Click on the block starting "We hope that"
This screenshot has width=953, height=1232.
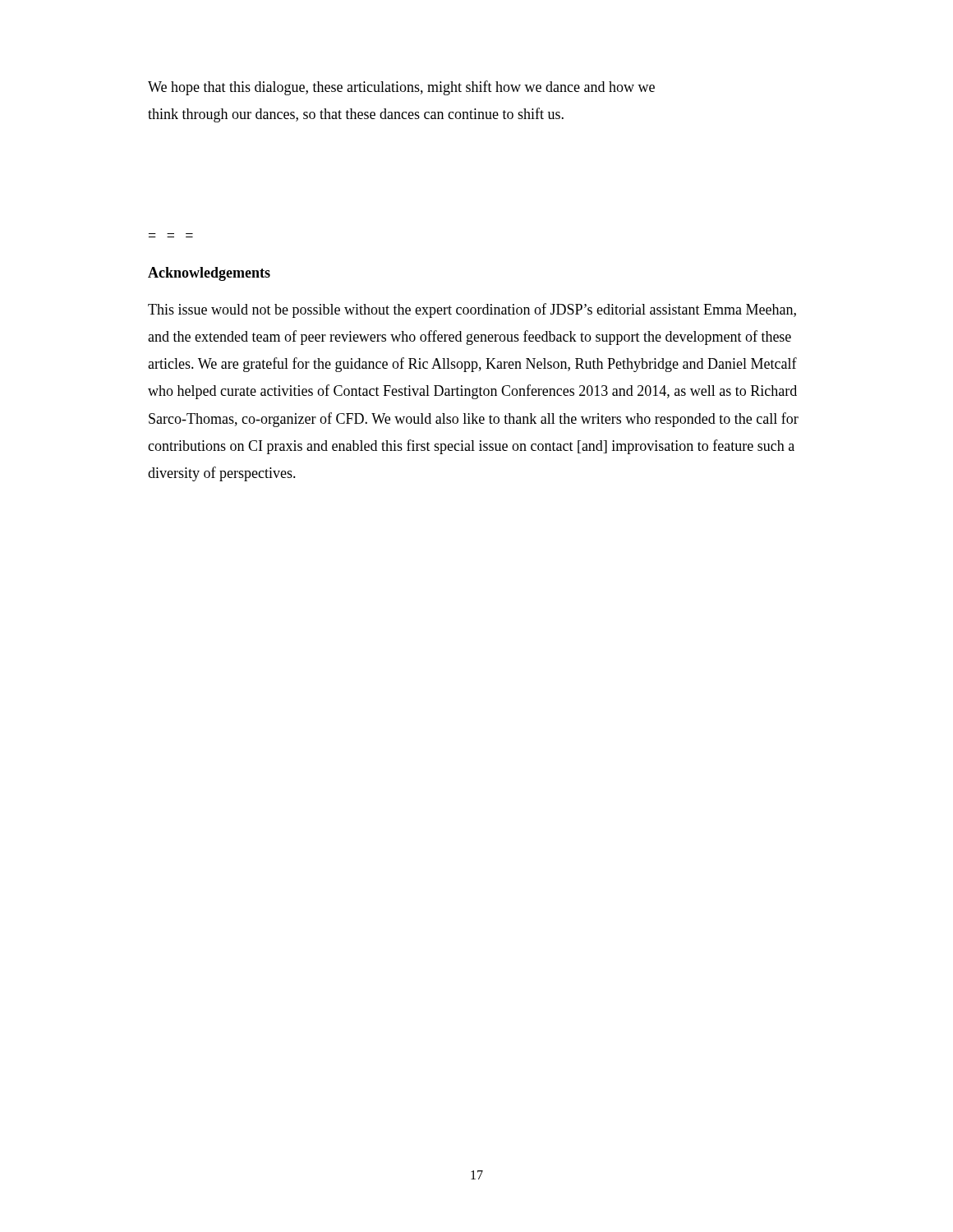pos(401,101)
